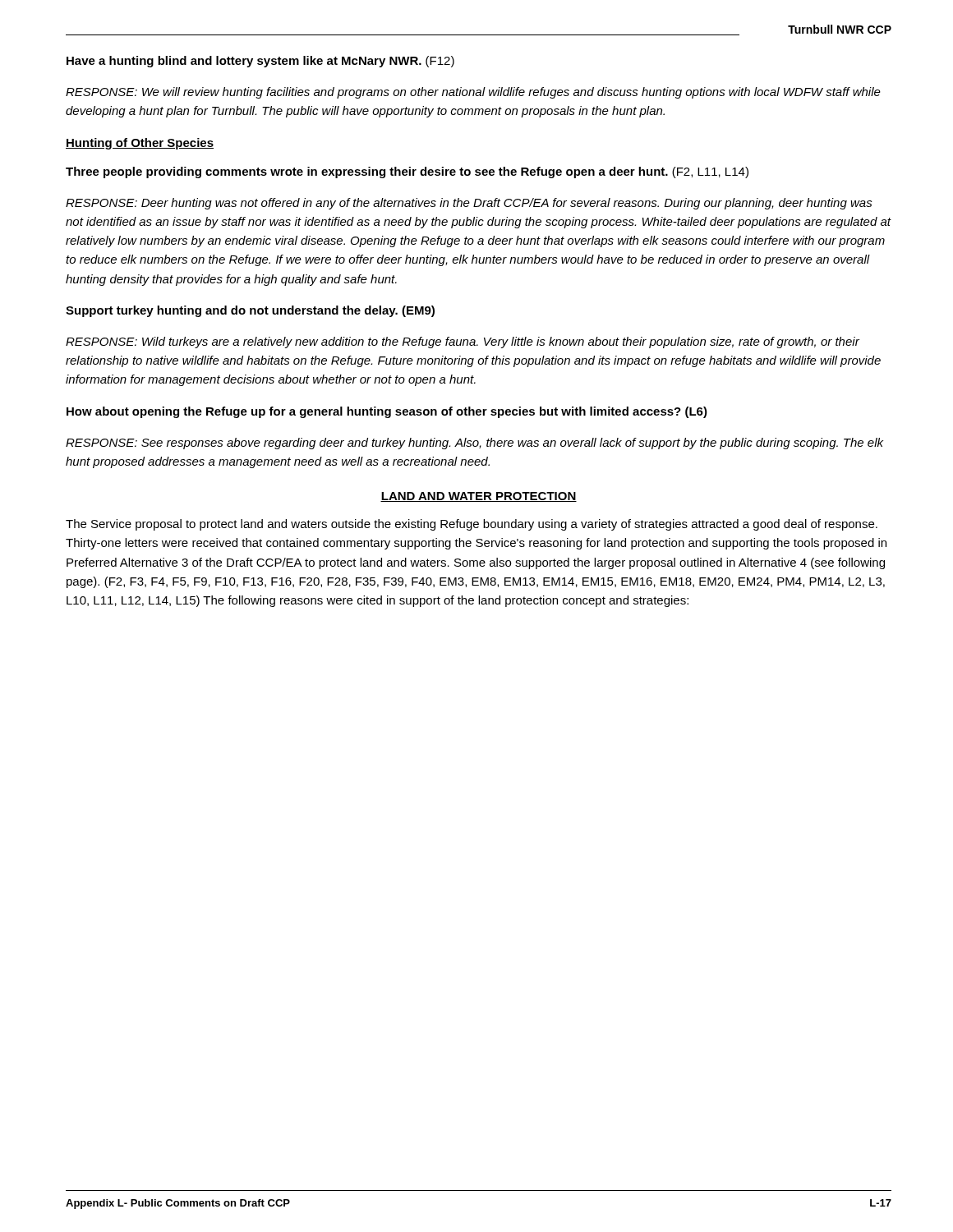Viewport: 953px width, 1232px height.
Task: Find "Hunting of Other Species" on this page
Action: (x=140, y=142)
